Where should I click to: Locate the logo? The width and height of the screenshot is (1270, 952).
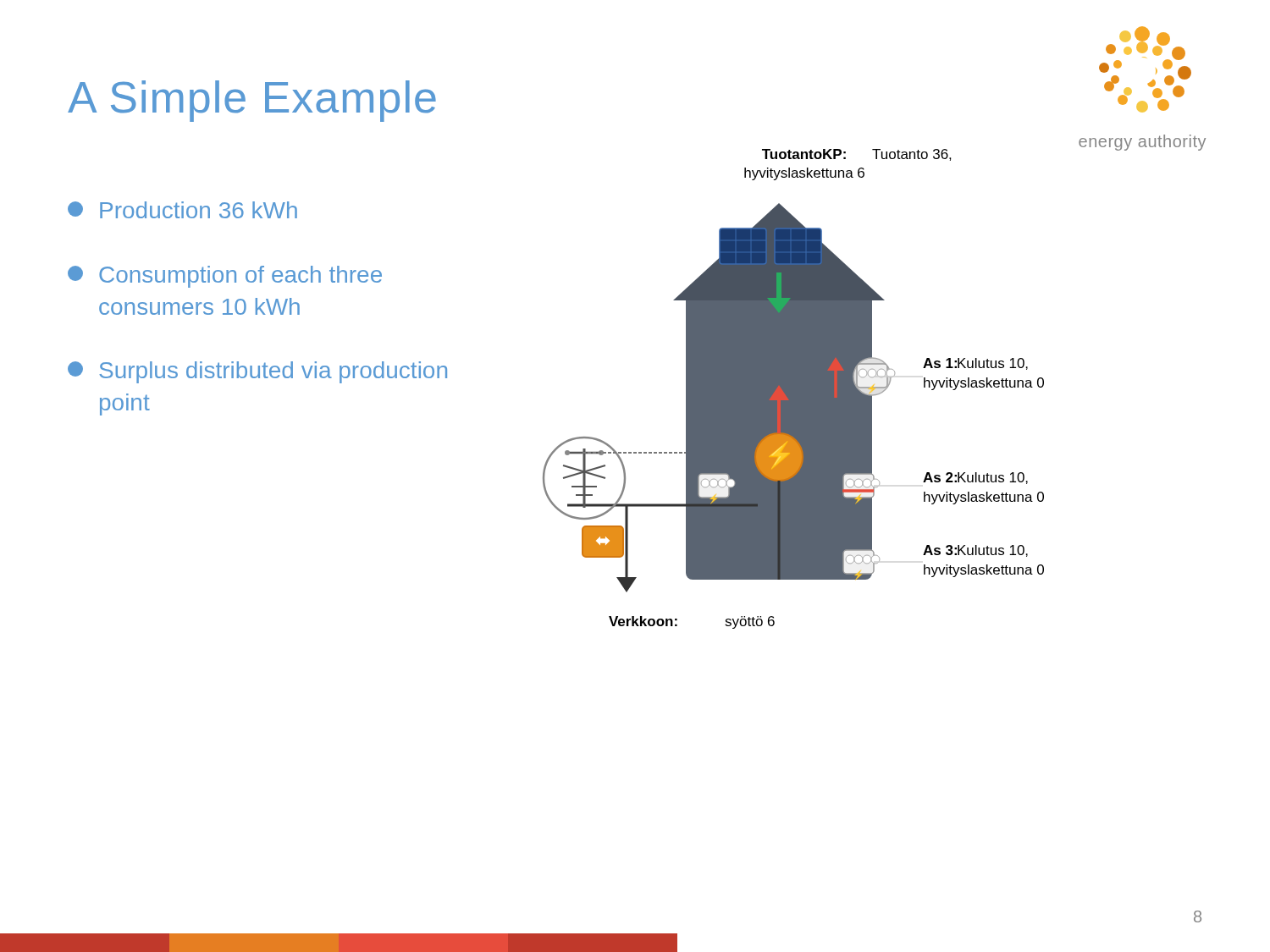tap(1142, 88)
